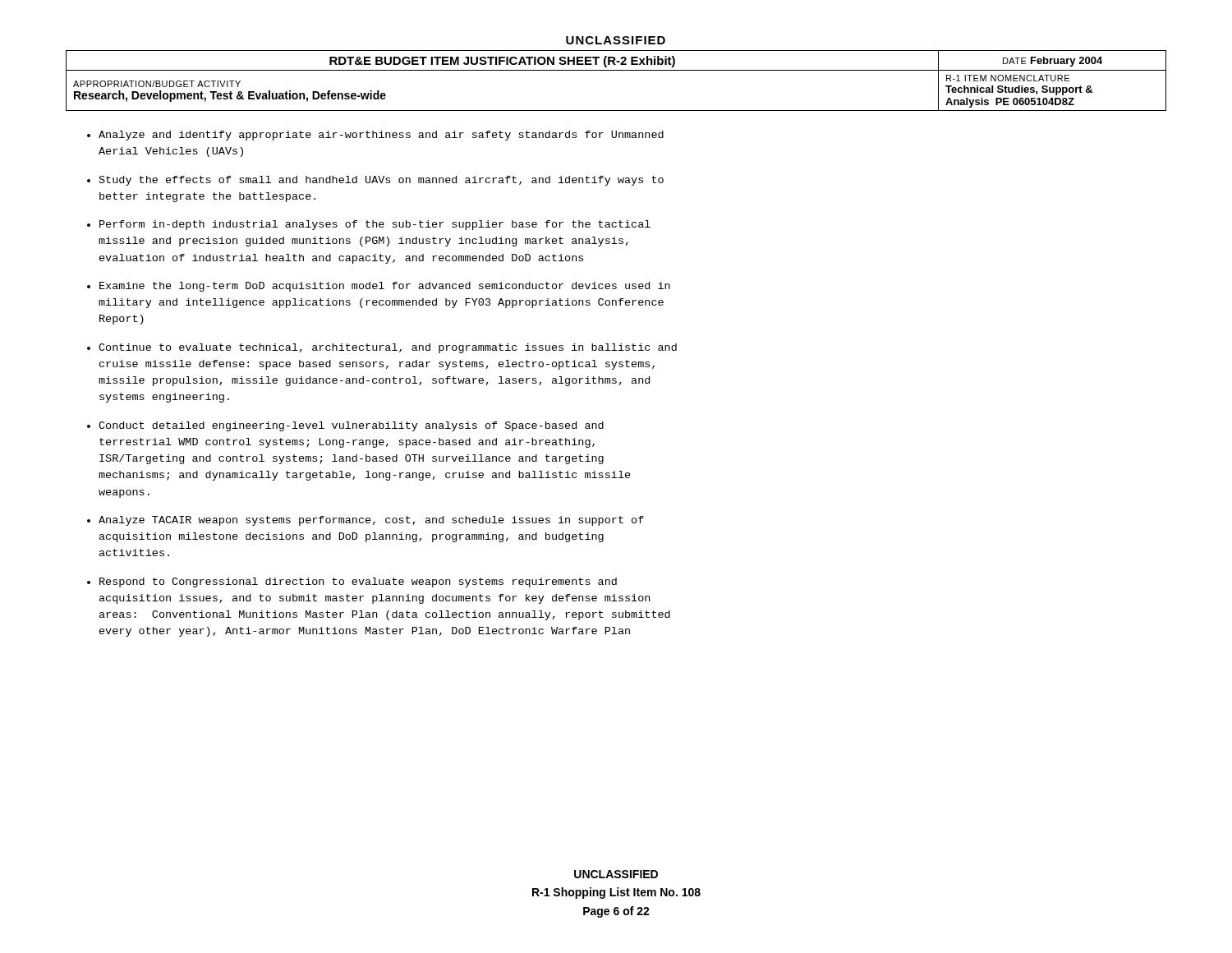Navigate to the block starting "Analyze and identify appropriate air-worthiness and"
1232x953 pixels.
[x=381, y=143]
